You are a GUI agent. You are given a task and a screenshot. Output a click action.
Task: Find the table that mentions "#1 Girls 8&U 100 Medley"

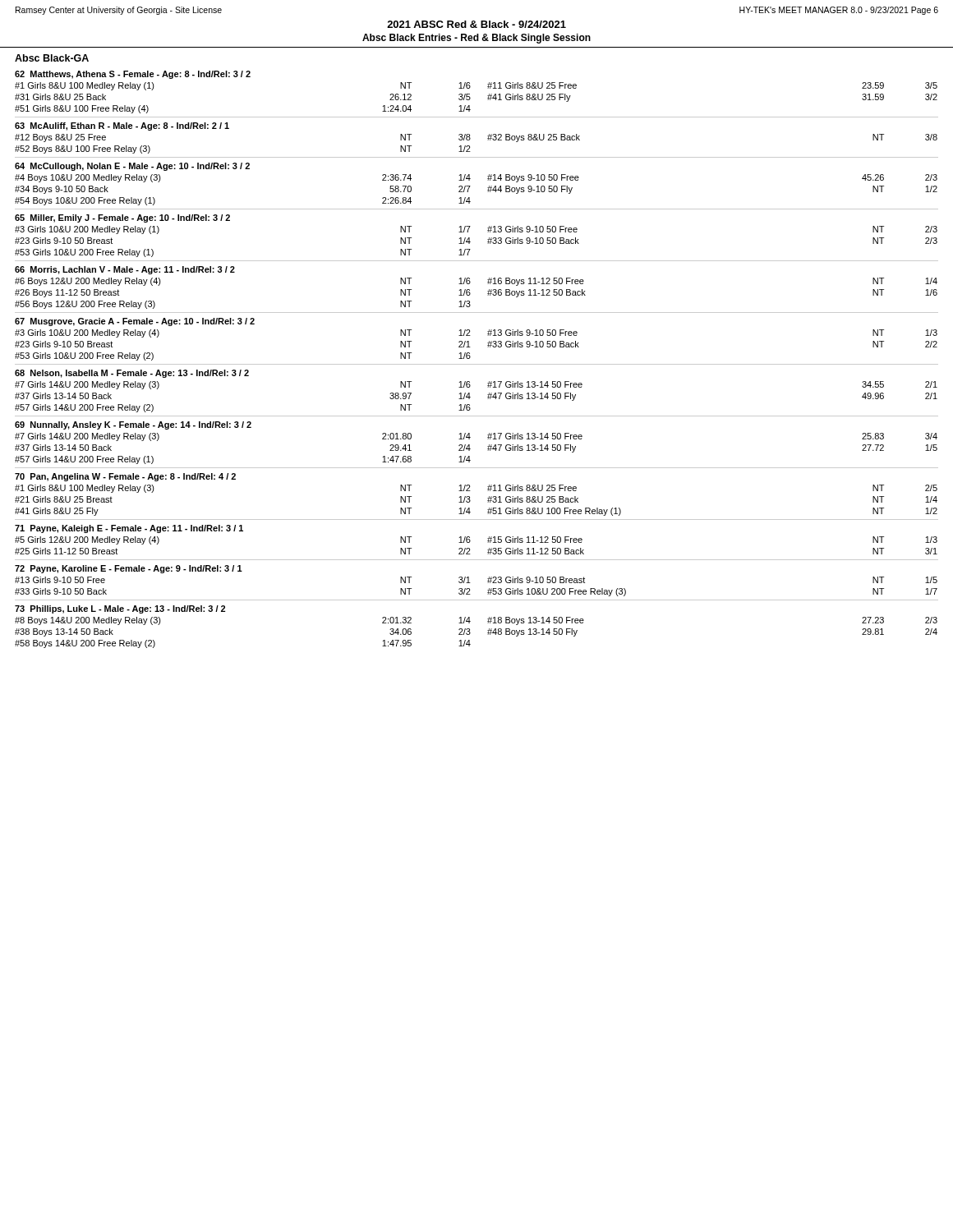coord(476,97)
